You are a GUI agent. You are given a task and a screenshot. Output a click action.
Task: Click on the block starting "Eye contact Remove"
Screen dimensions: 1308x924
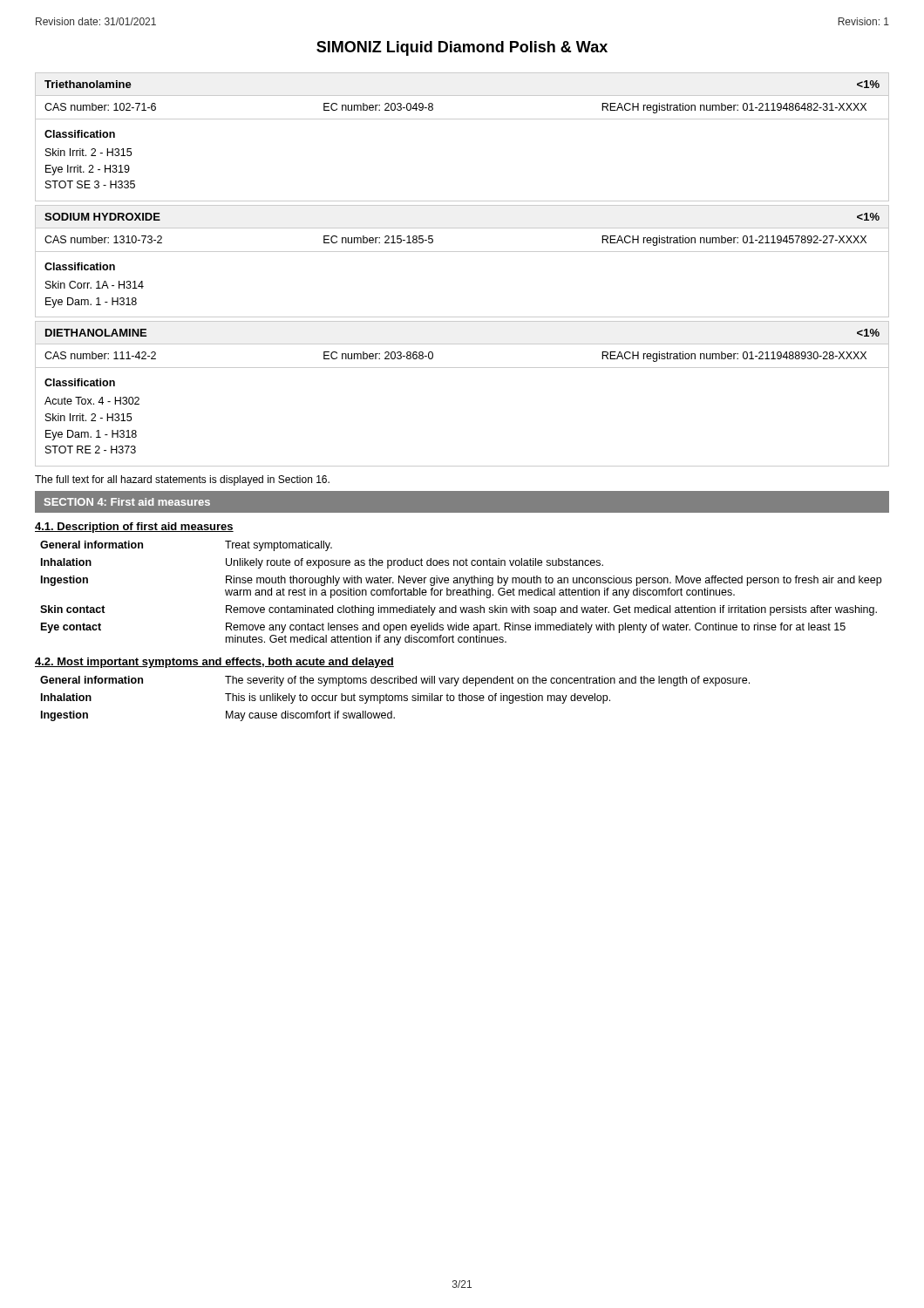(x=462, y=633)
